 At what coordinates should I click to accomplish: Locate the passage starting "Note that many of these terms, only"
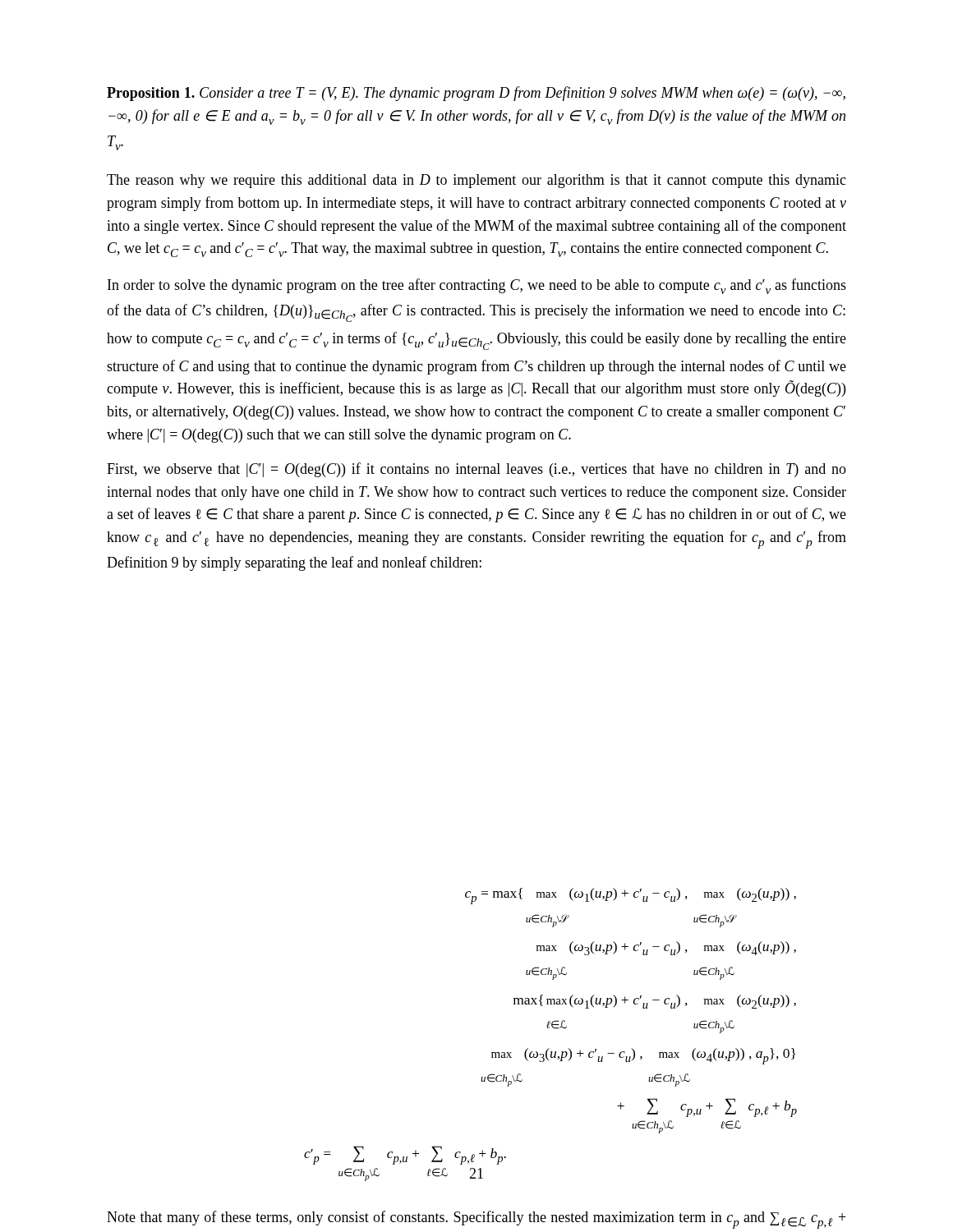point(476,1219)
